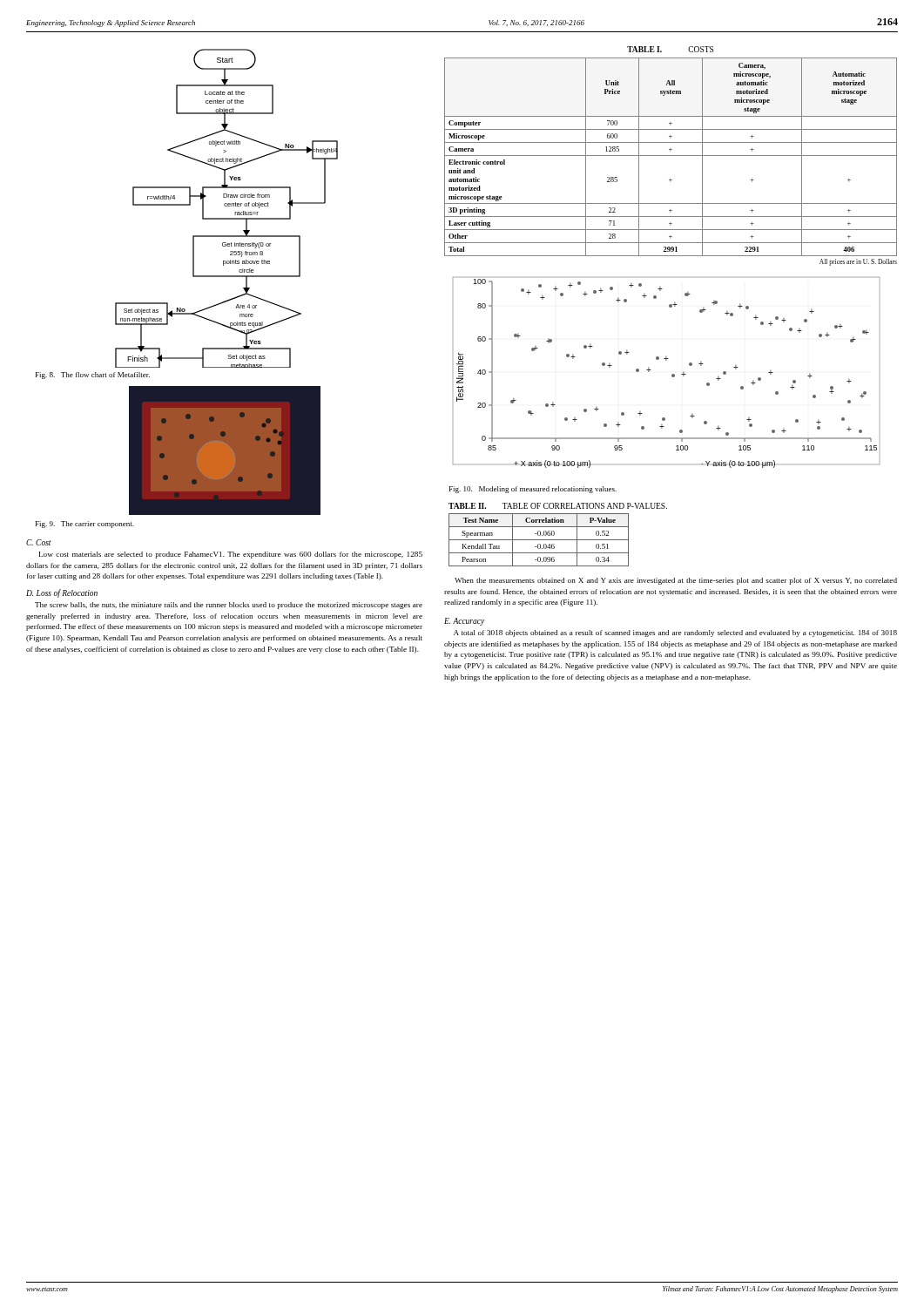Point to the block starting "Low cost materials are selected"
924x1307 pixels.
(x=224, y=565)
